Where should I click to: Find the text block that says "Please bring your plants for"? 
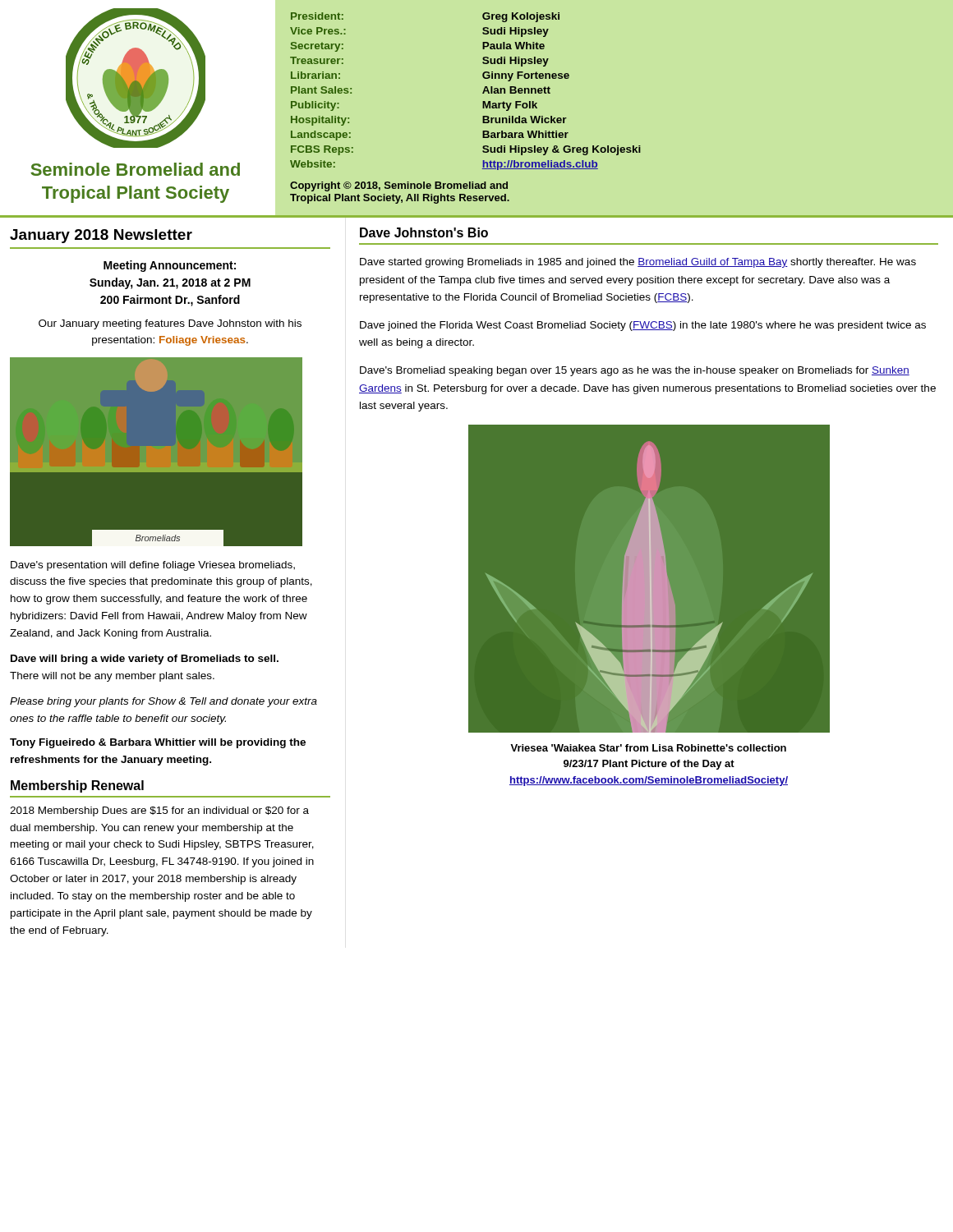pos(163,710)
